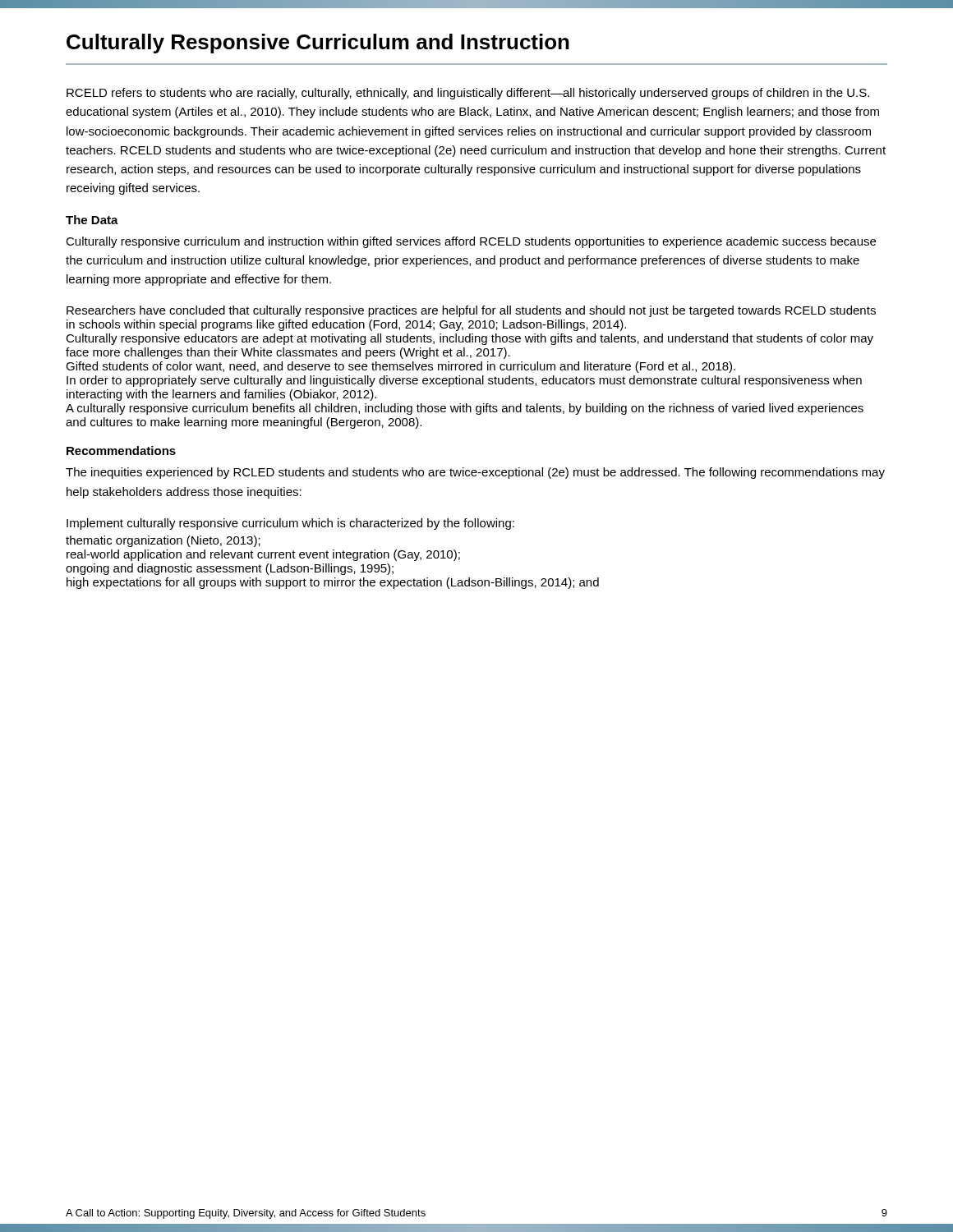
Task: Navigate to the text block starting "Implement culturally responsive"
Action: tap(290, 524)
